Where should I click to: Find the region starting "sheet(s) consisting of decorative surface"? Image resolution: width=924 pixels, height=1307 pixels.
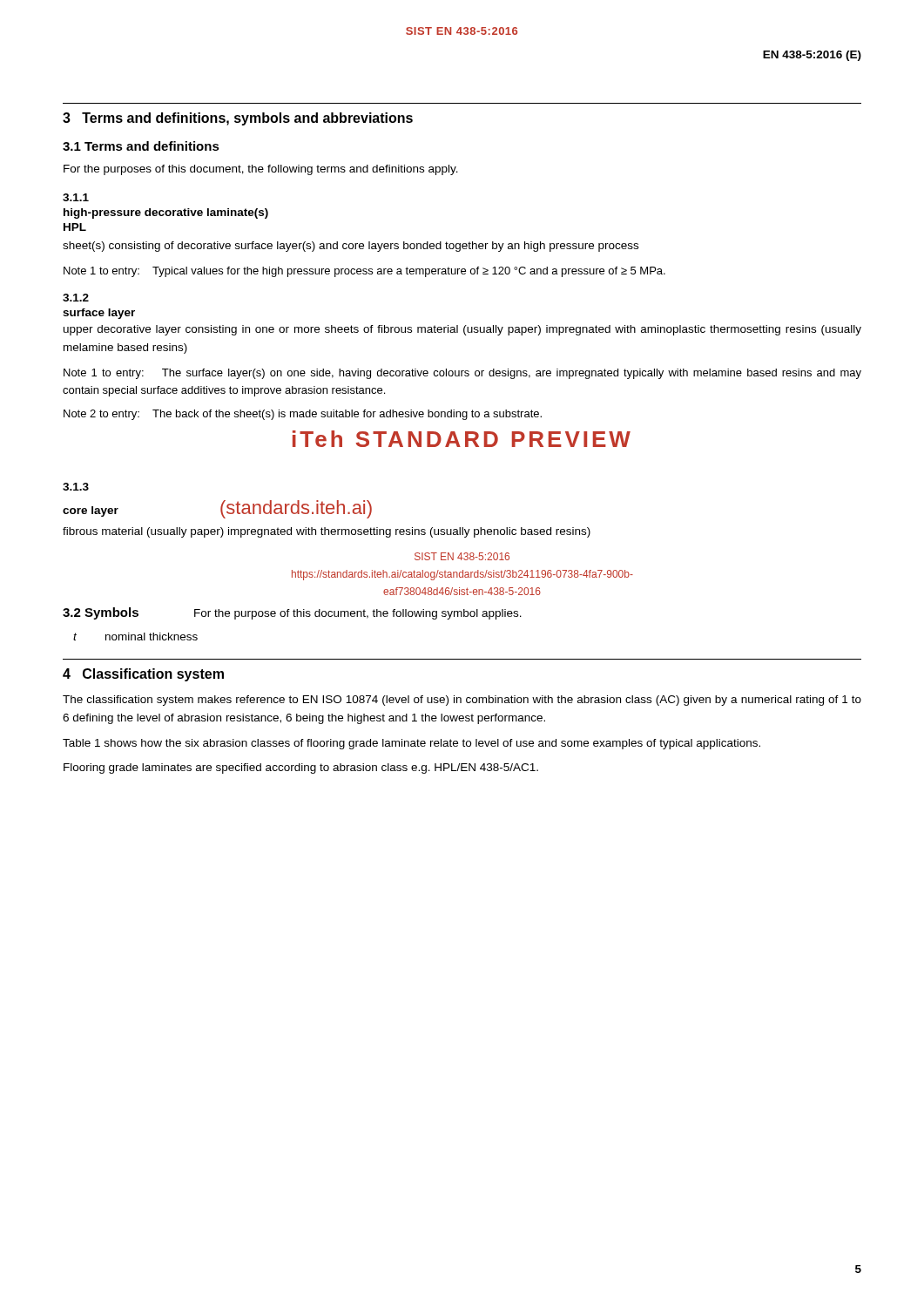351,245
